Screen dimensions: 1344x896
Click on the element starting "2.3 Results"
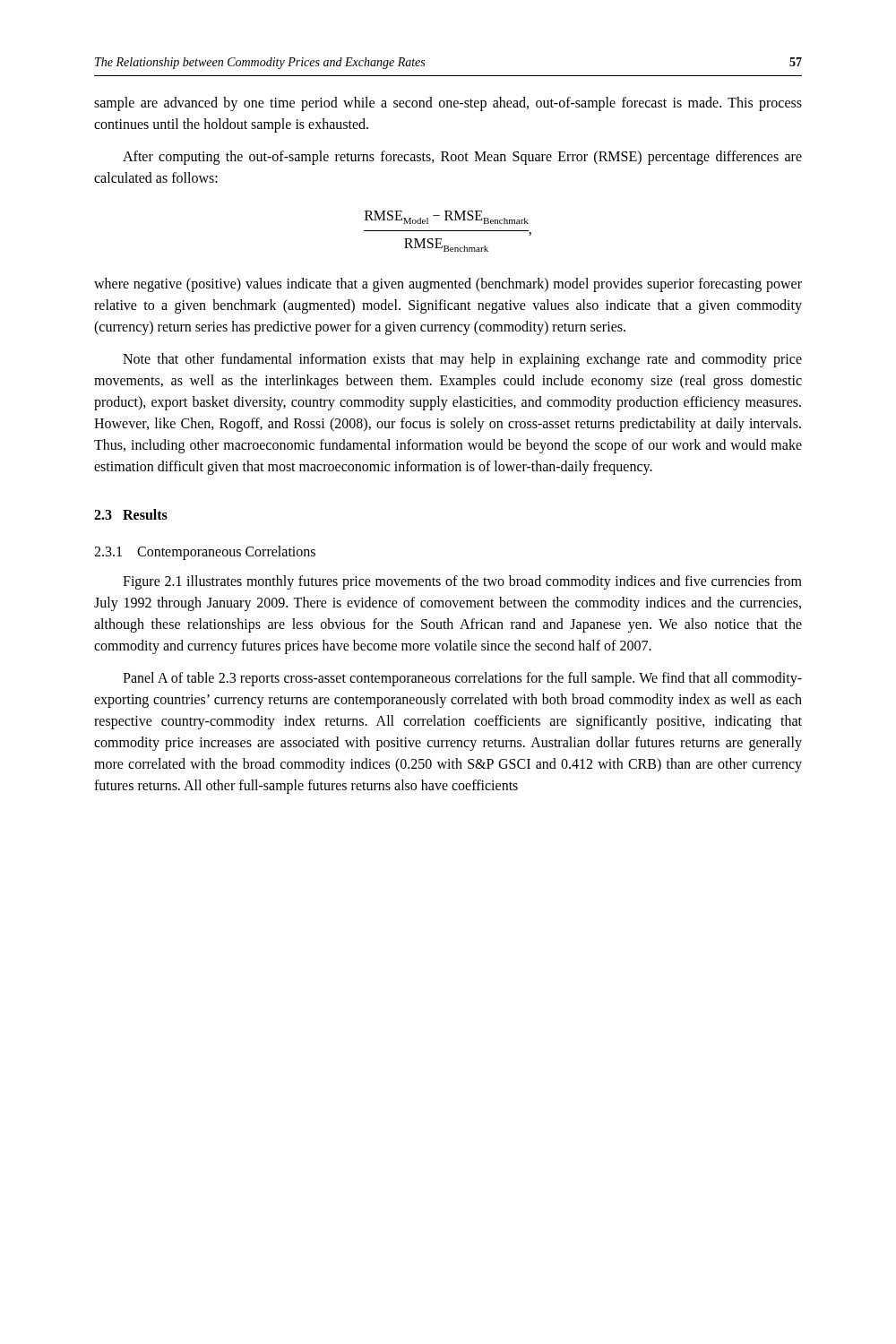pyautogui.click(x=131, y=514)
